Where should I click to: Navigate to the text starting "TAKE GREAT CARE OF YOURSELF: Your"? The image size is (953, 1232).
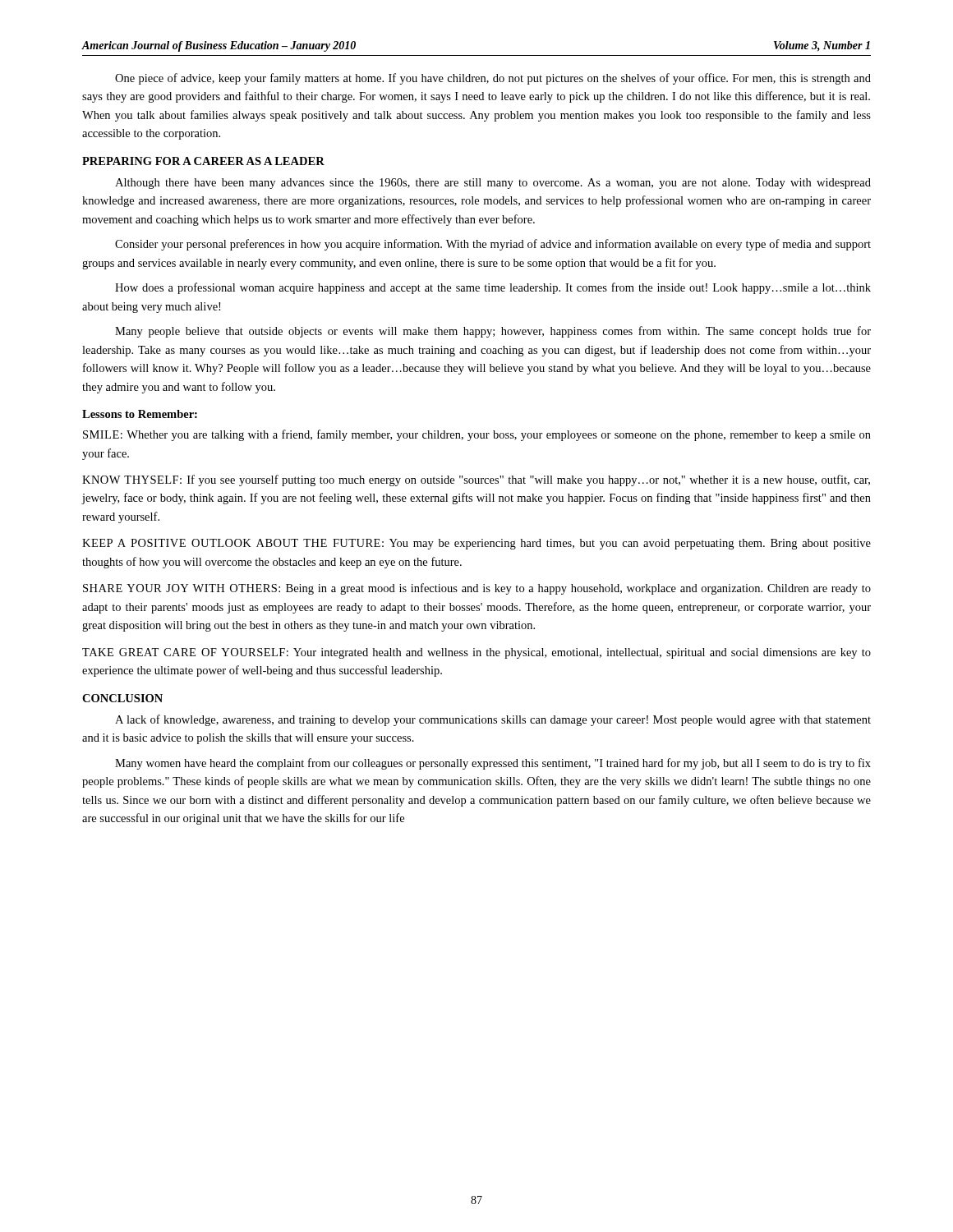(476, 661)
